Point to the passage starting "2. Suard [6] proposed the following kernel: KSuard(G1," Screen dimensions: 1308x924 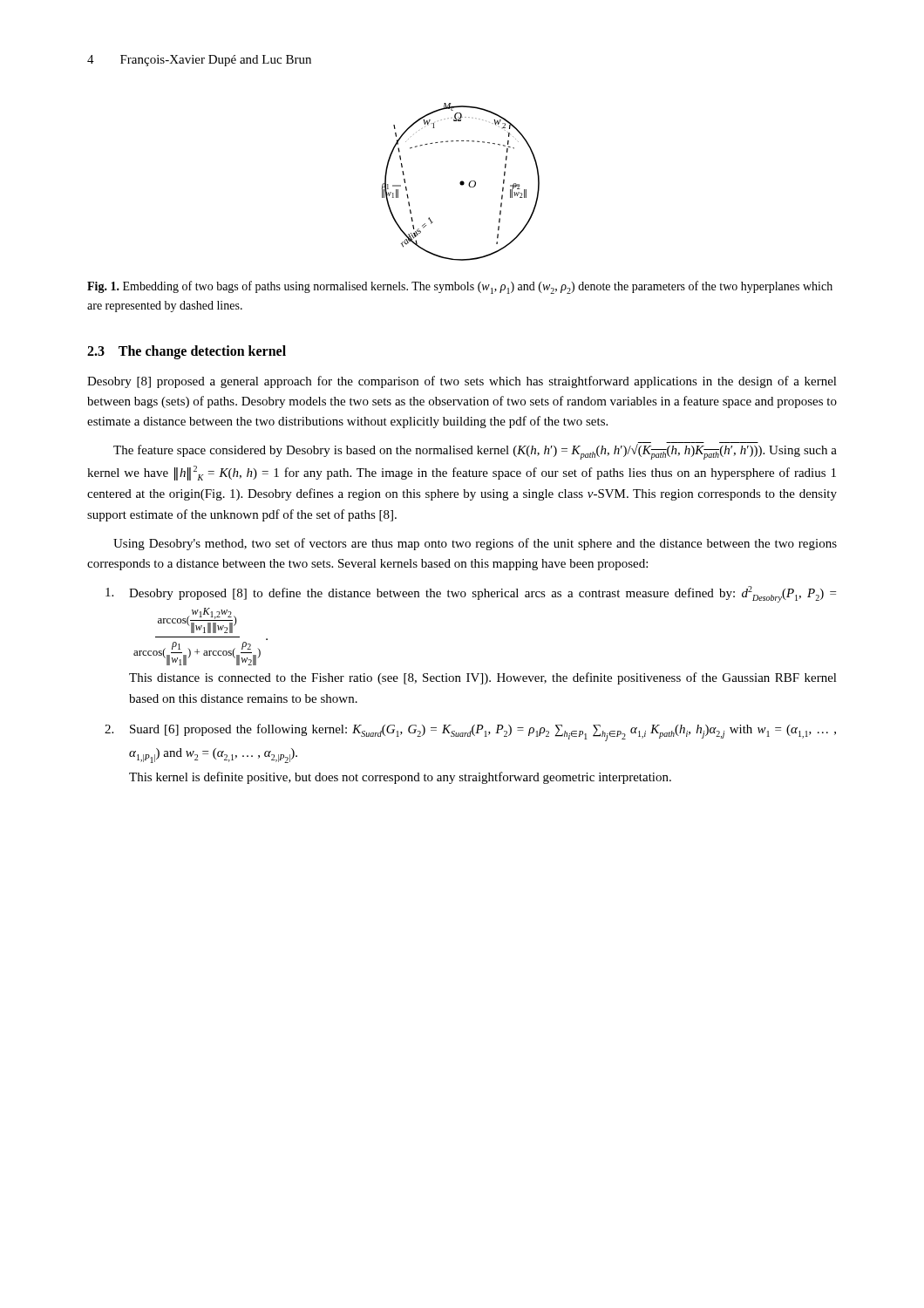470,732
